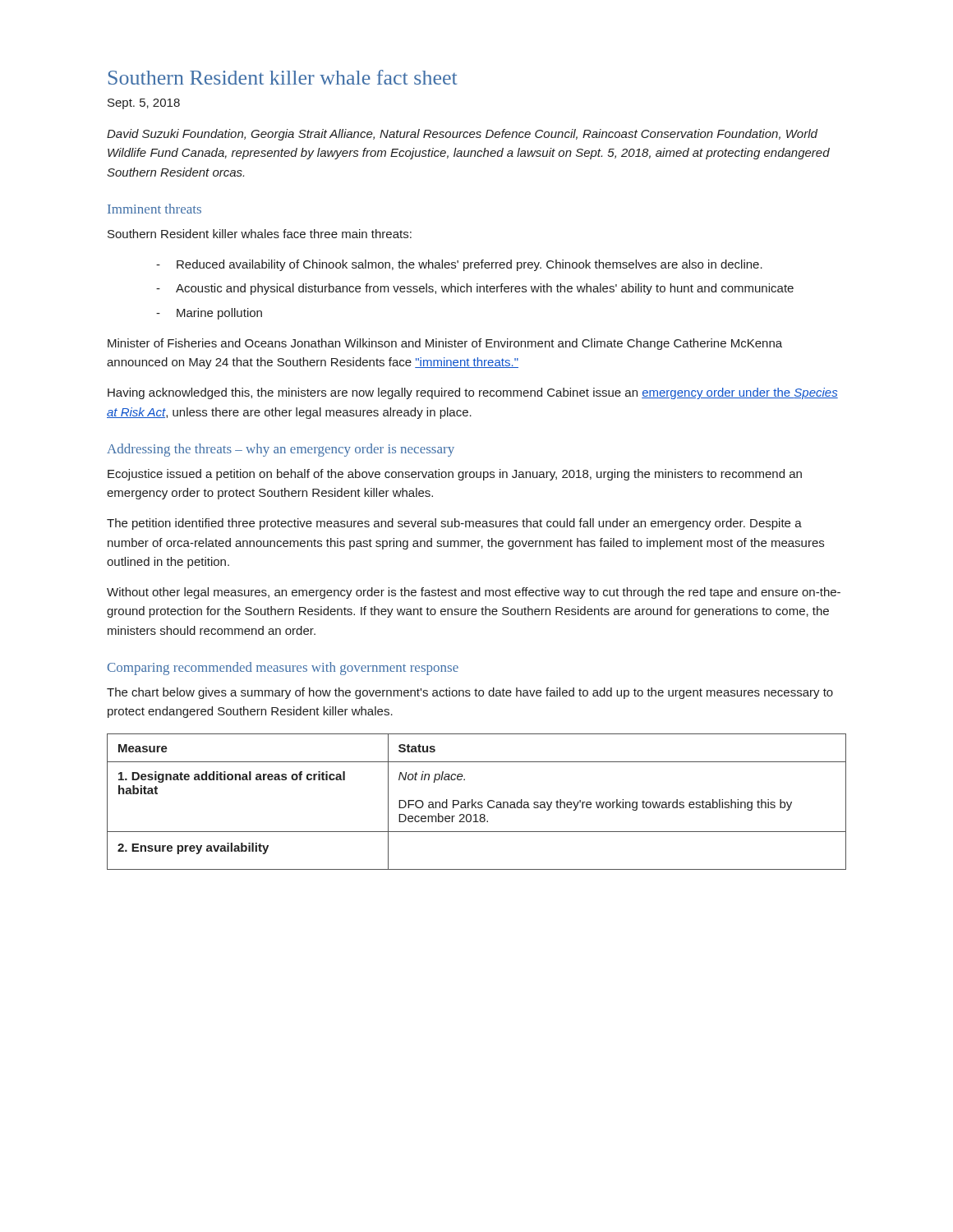Click on the text block that says "Without other legal measures, an emergency"
The image size is (953, 1232).
click(x=474, y=611)
